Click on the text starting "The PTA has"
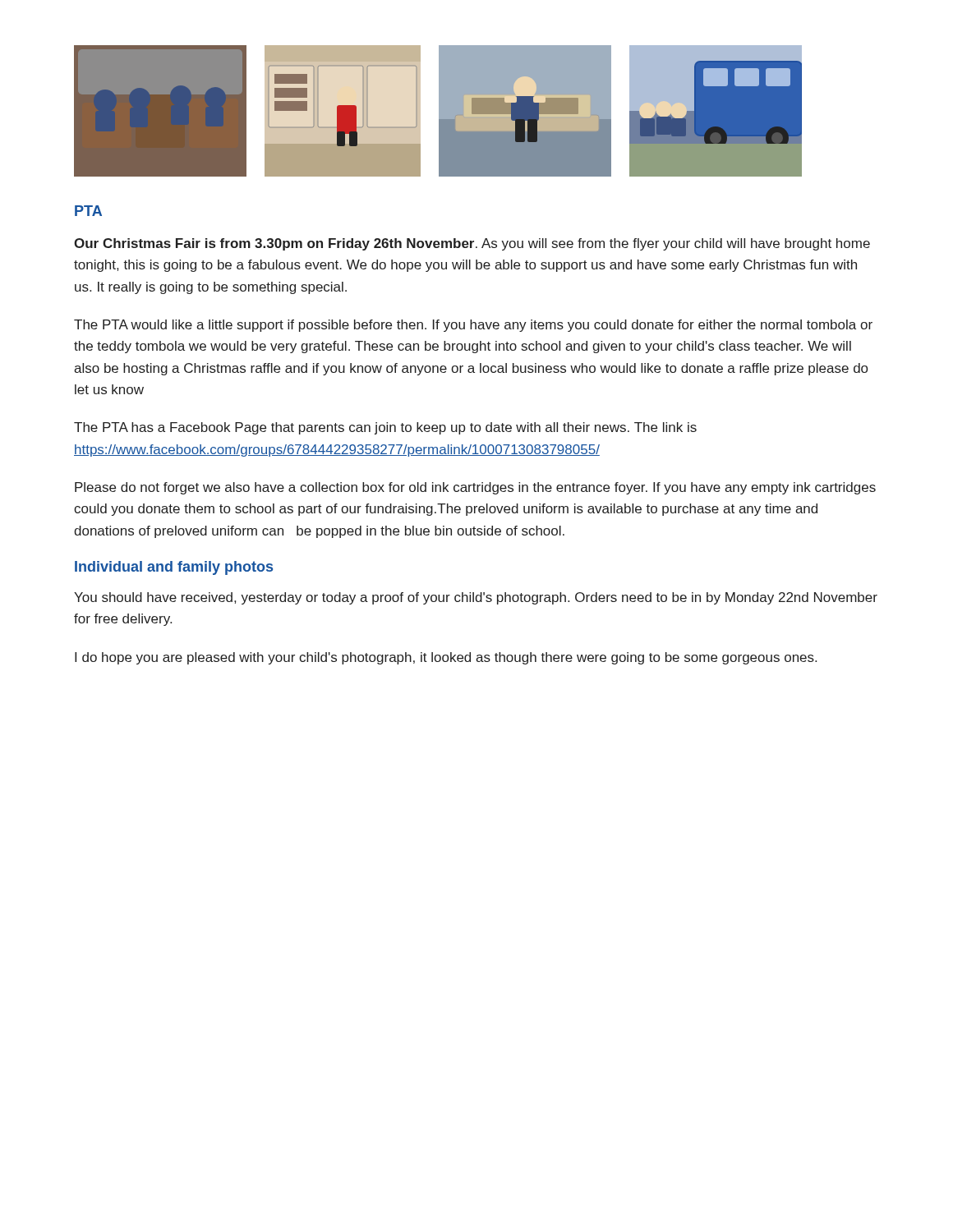This screenshot has width=953, height=1232. point(385,439)
